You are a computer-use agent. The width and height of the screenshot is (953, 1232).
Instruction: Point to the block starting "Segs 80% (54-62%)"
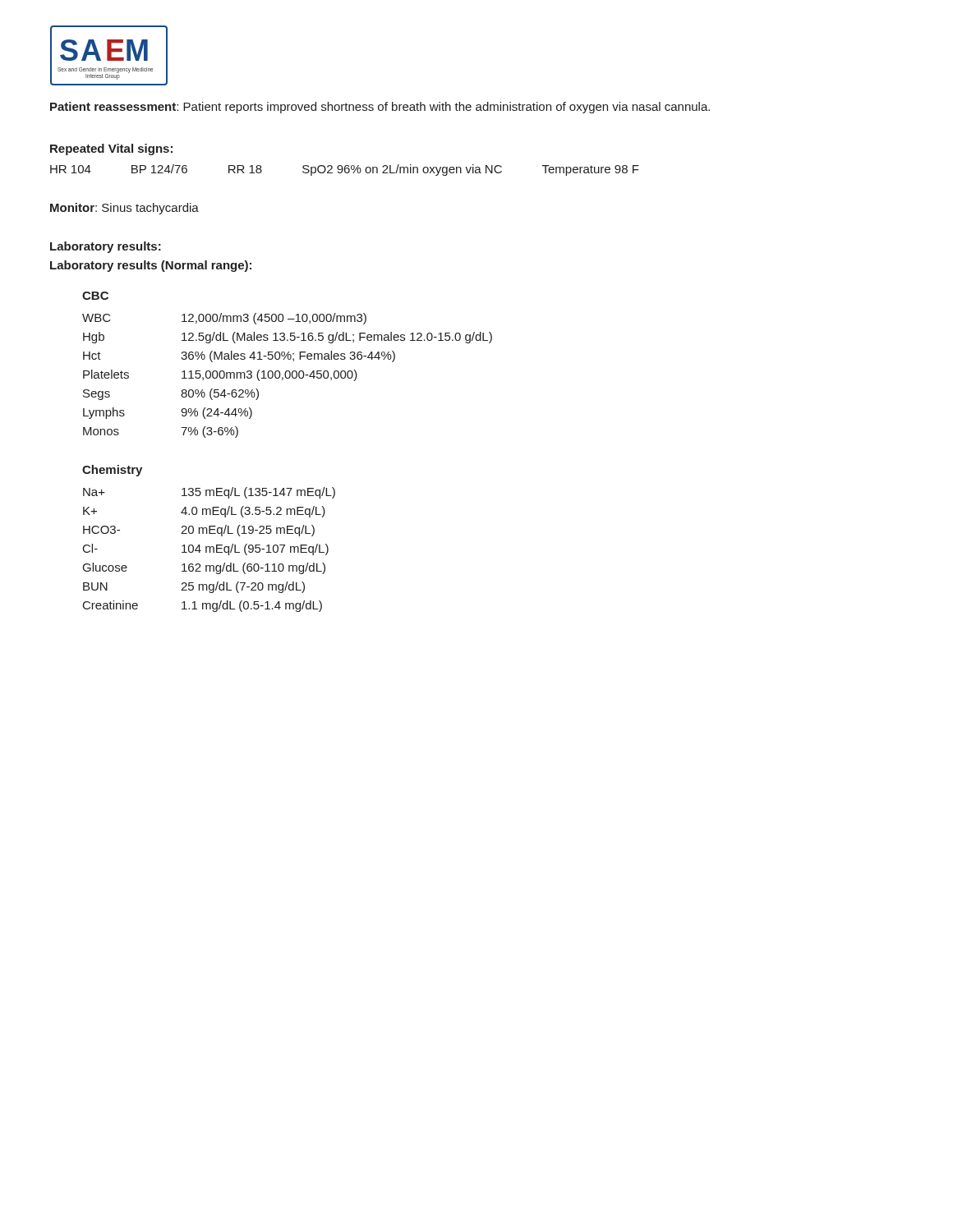[99, 394]
